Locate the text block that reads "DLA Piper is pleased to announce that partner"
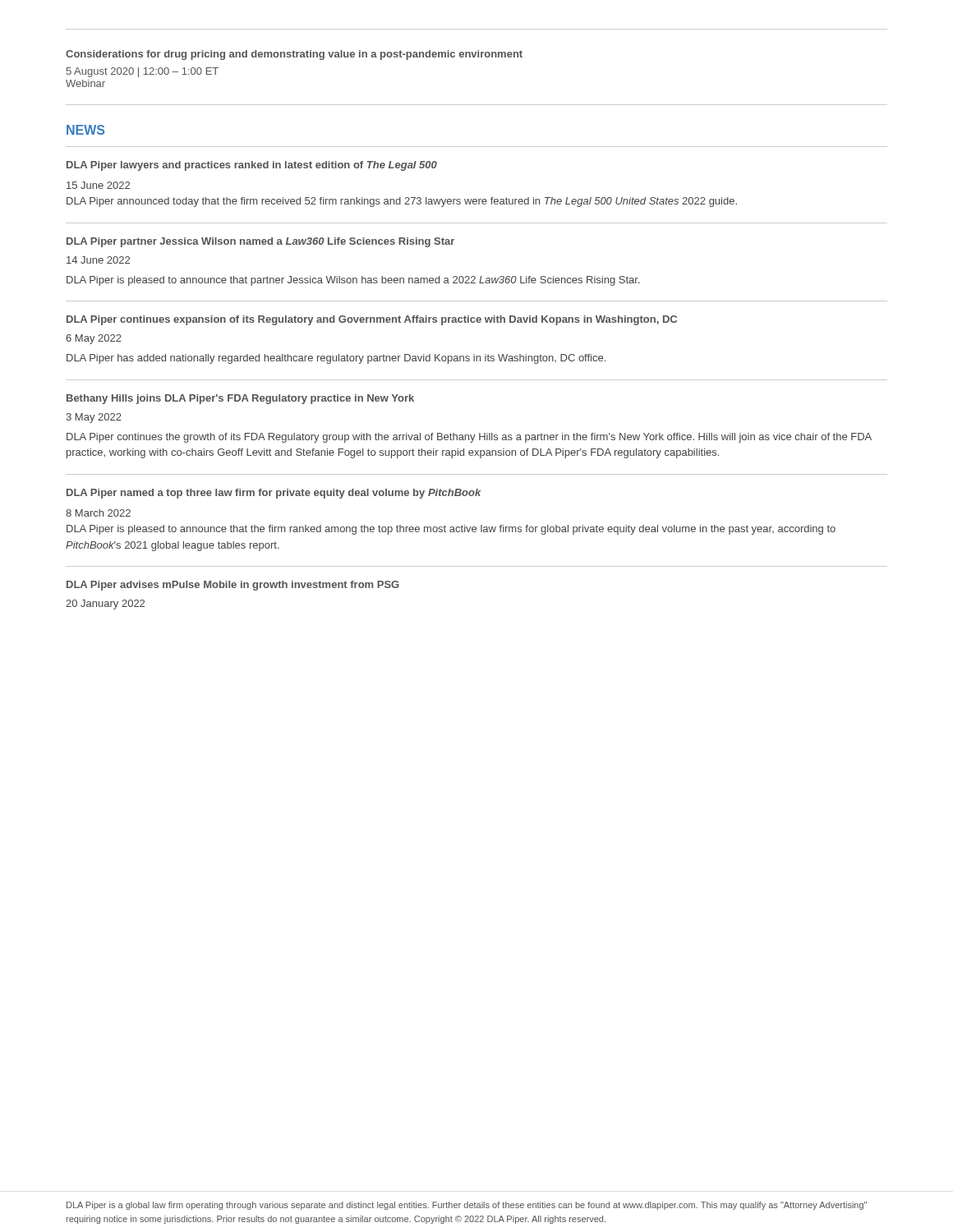The width and height of the screenshot is (953, 1232). [x=353, y=279]
